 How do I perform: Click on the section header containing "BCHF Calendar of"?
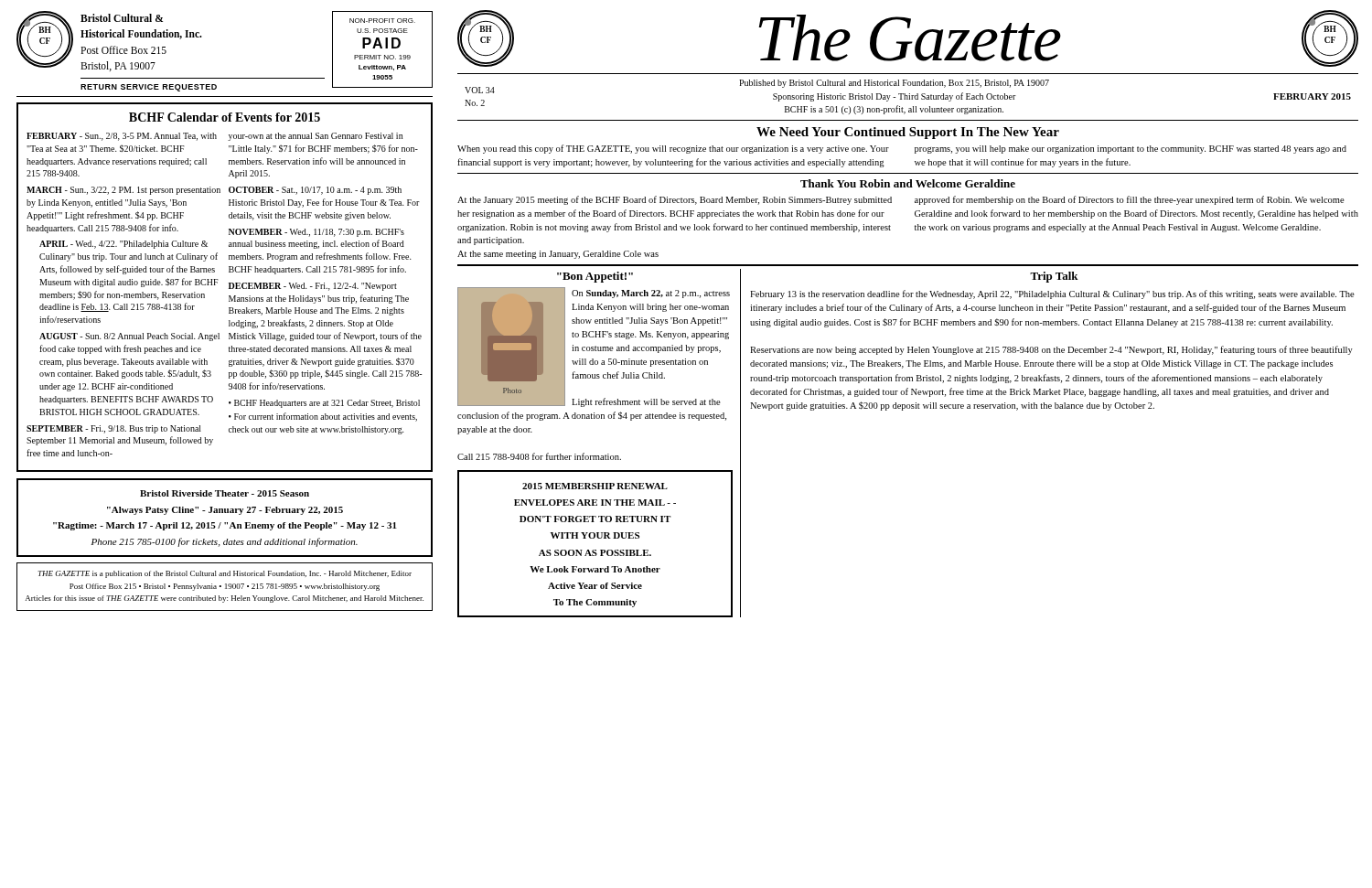[225, 118]
